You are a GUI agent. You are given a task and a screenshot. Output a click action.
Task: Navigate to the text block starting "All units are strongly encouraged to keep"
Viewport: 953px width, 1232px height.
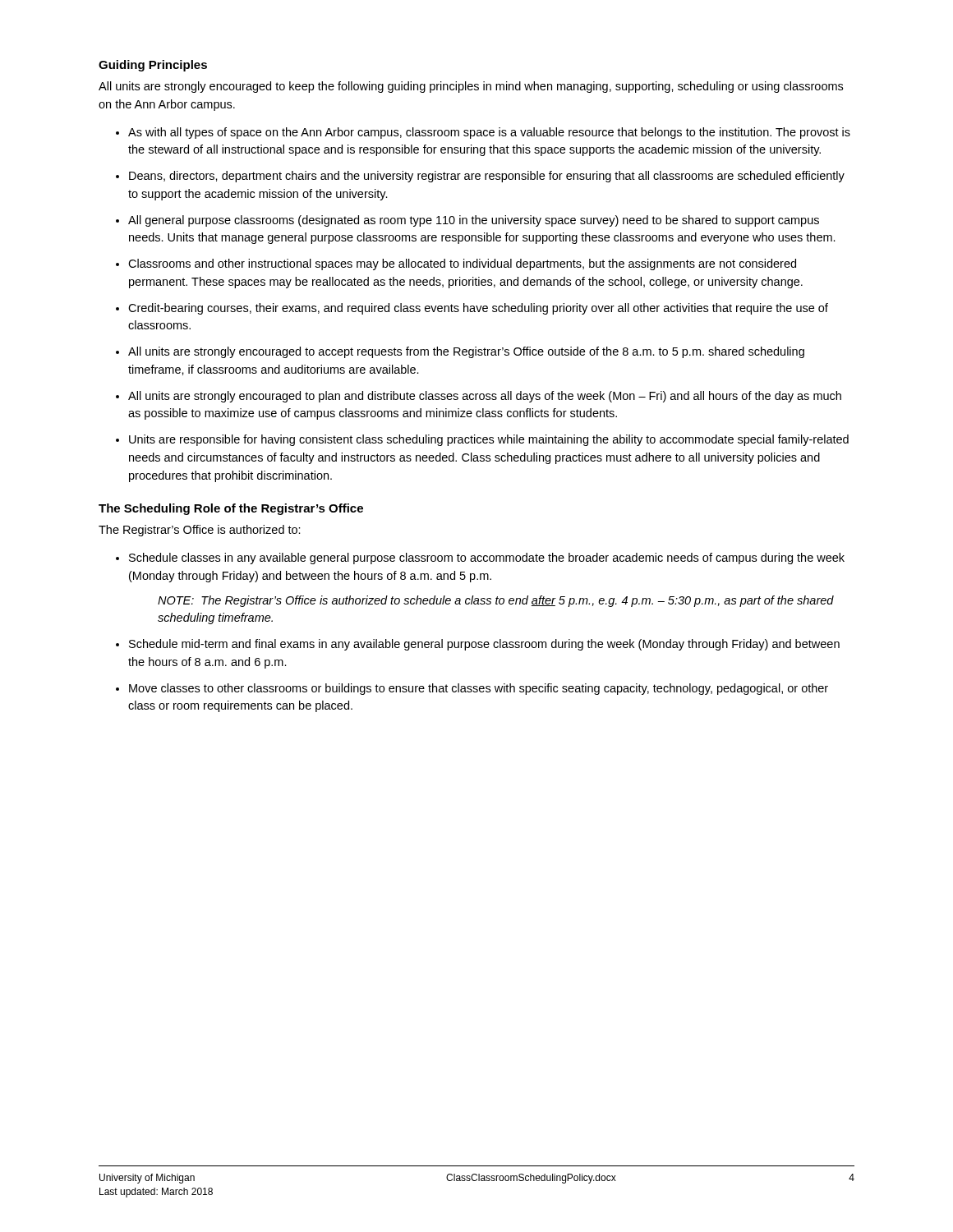pos(471,95)
